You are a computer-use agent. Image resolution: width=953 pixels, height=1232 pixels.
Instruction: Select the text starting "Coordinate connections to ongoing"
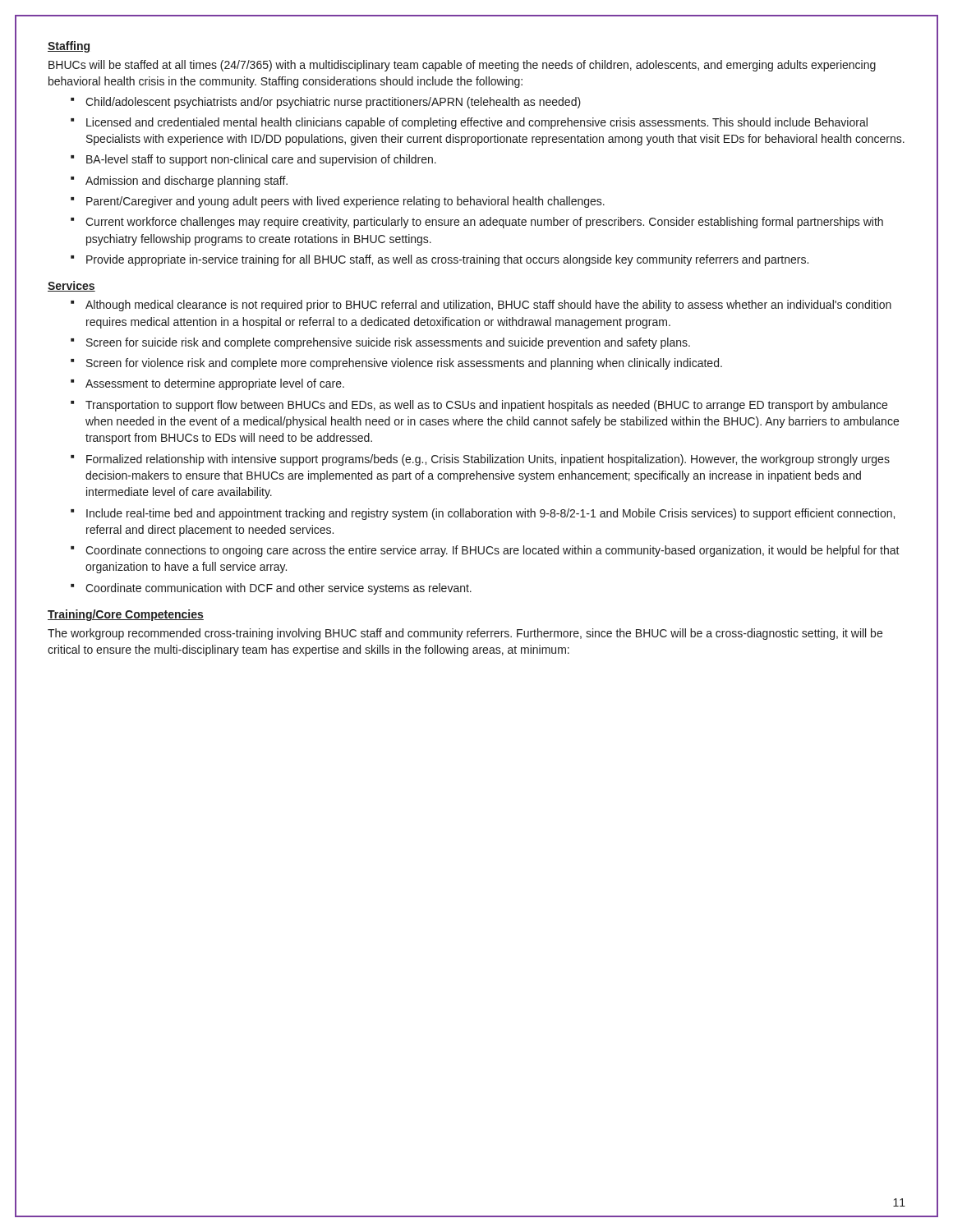click(492, 559)
